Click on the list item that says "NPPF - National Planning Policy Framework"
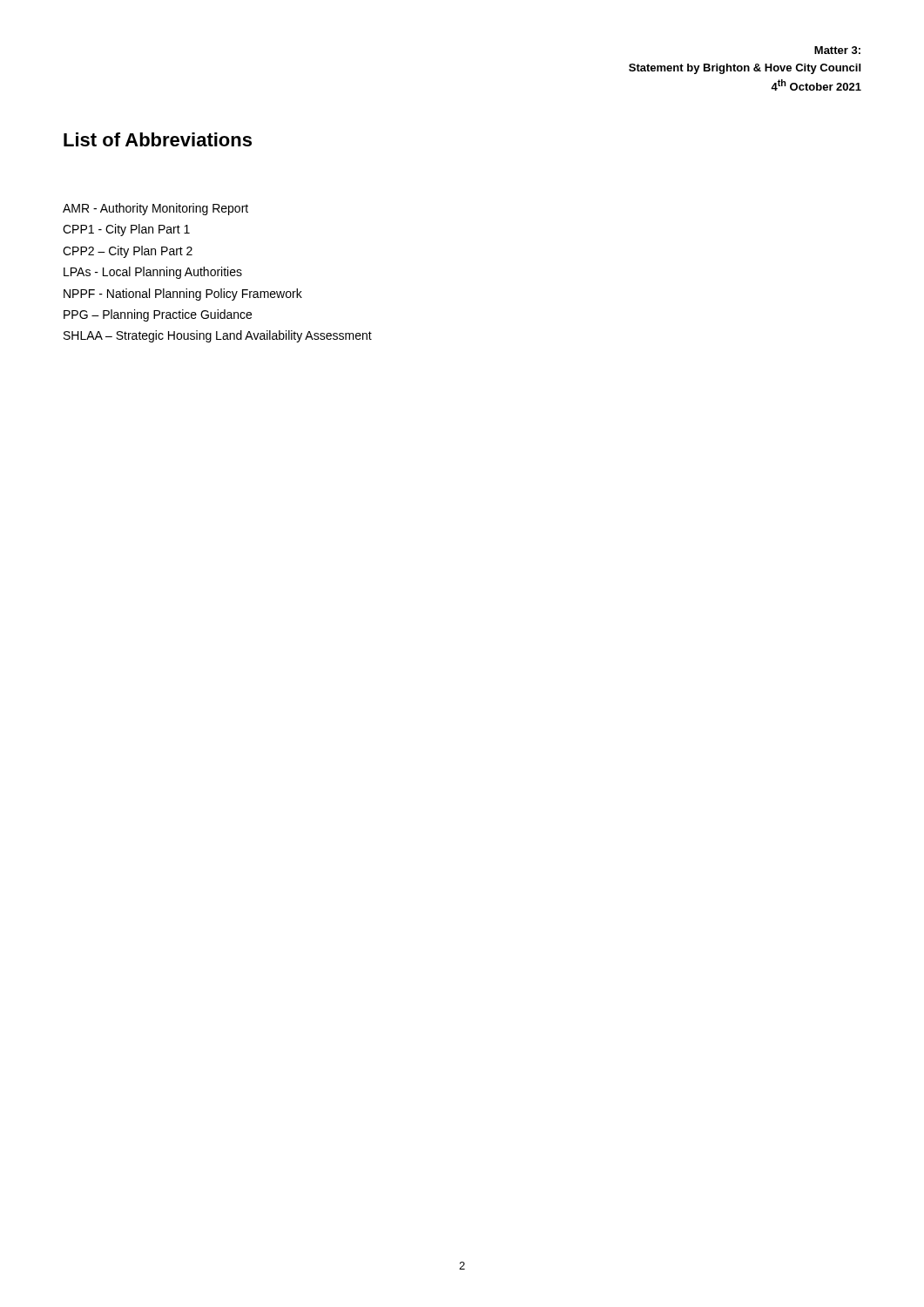The image size is (924, 1307). pyautogui.click(x=182, y=293)
